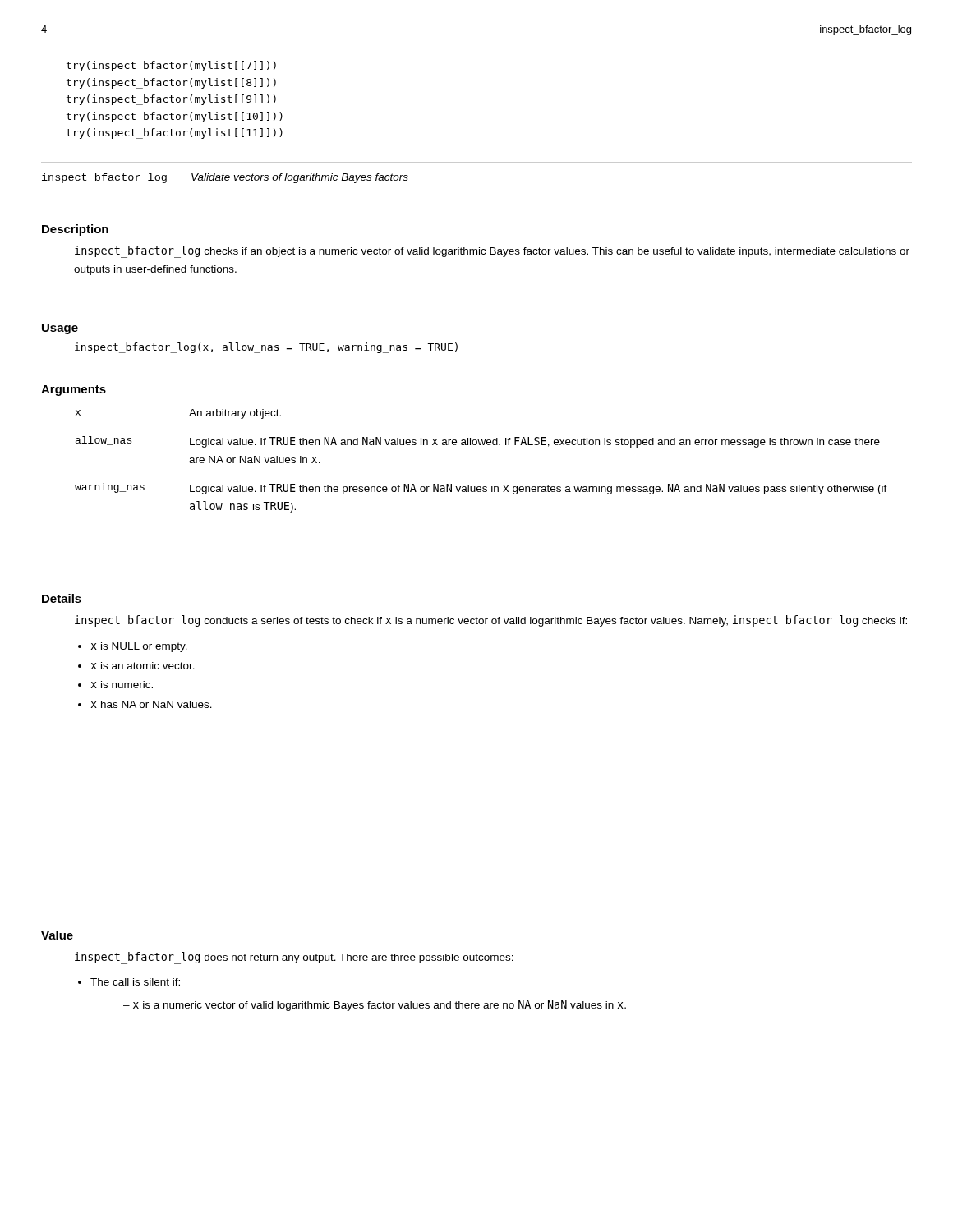Point to the element starting "x is a numeric vector"
Image resolution: width=953 pixels, height=1232 pixels.
pyautogui.click(x=380, y=1004)
